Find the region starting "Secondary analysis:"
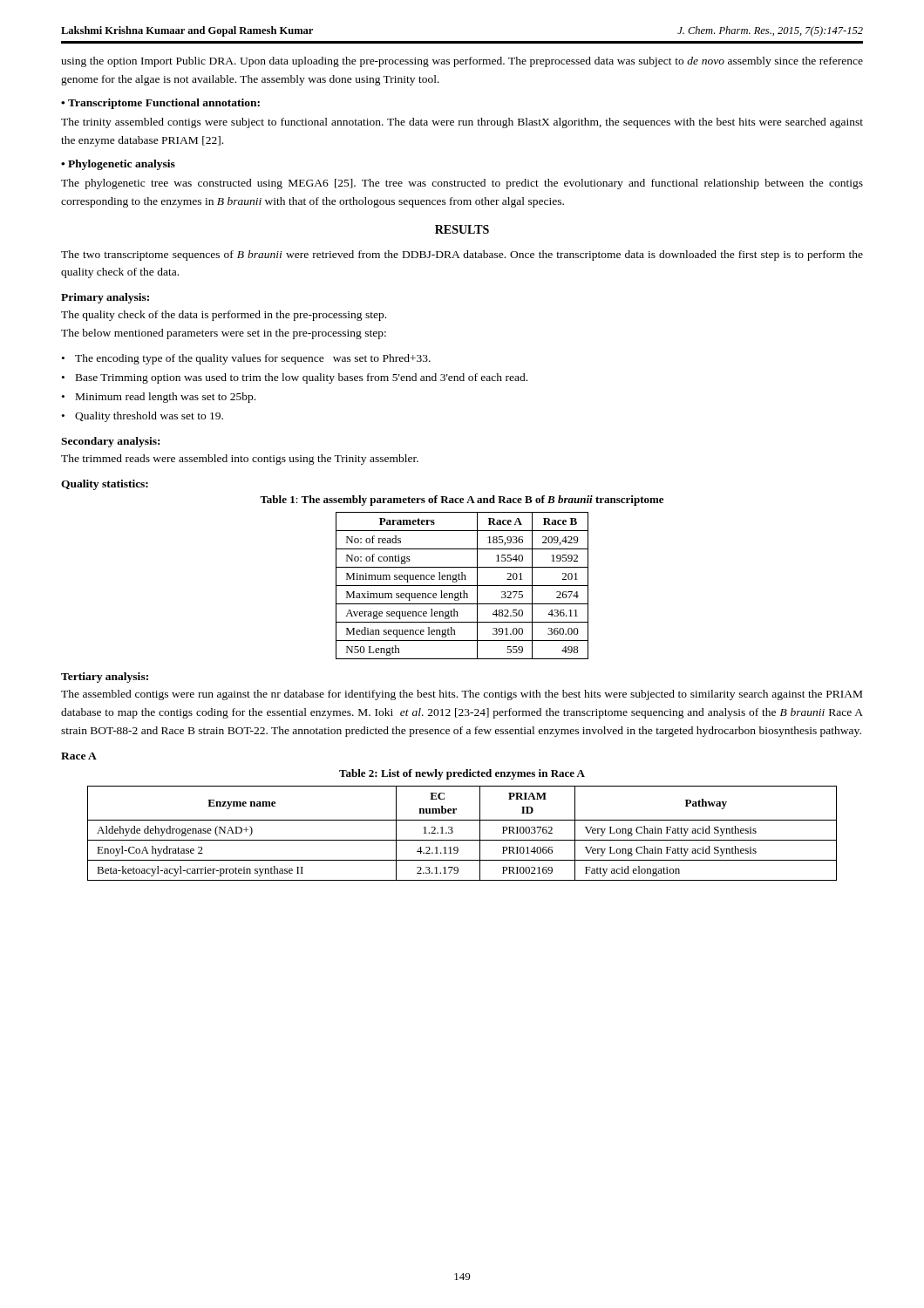This screenshot has height=1308, width=924. 111,441
